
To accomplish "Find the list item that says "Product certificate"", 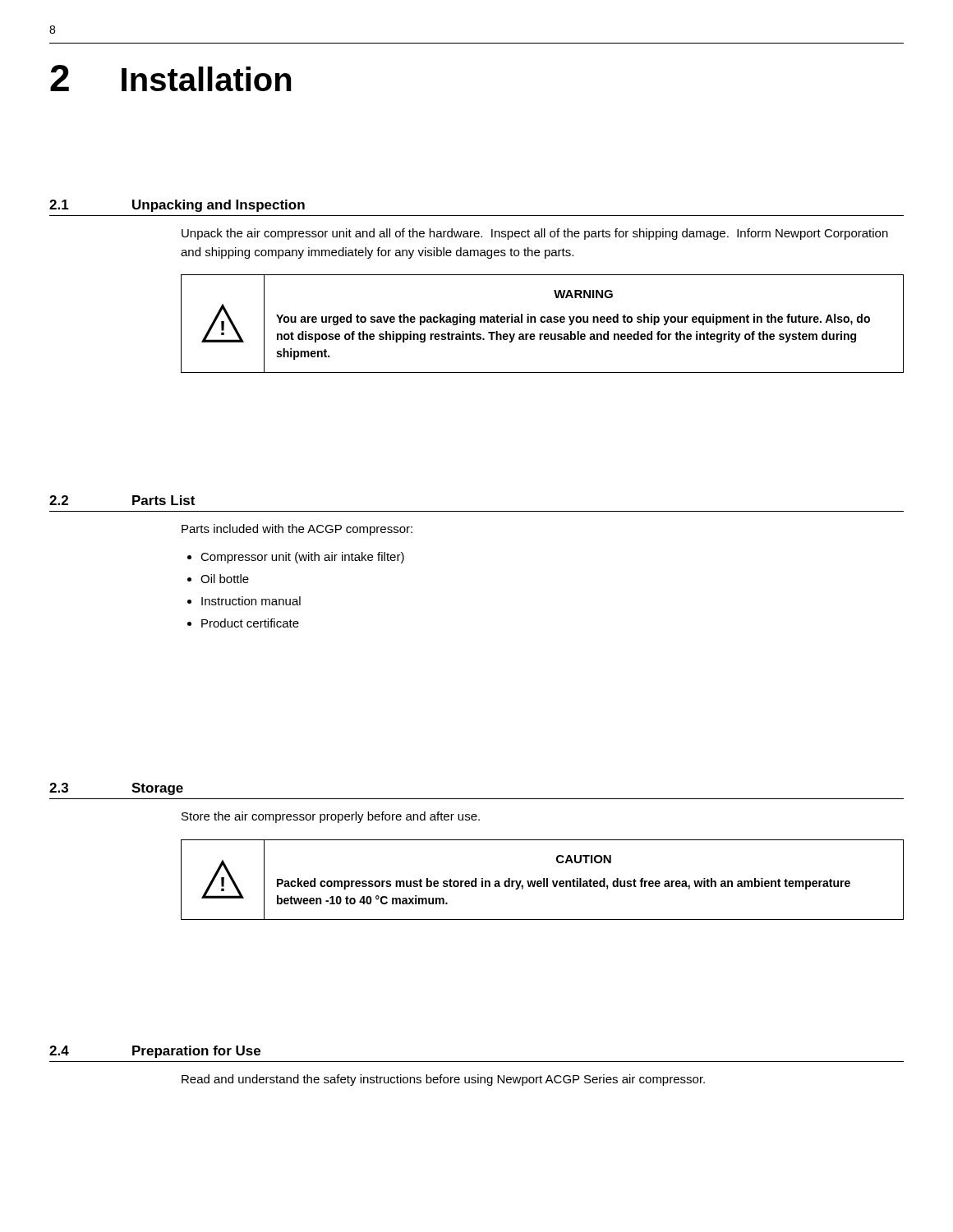I will (x=250, y=623).
